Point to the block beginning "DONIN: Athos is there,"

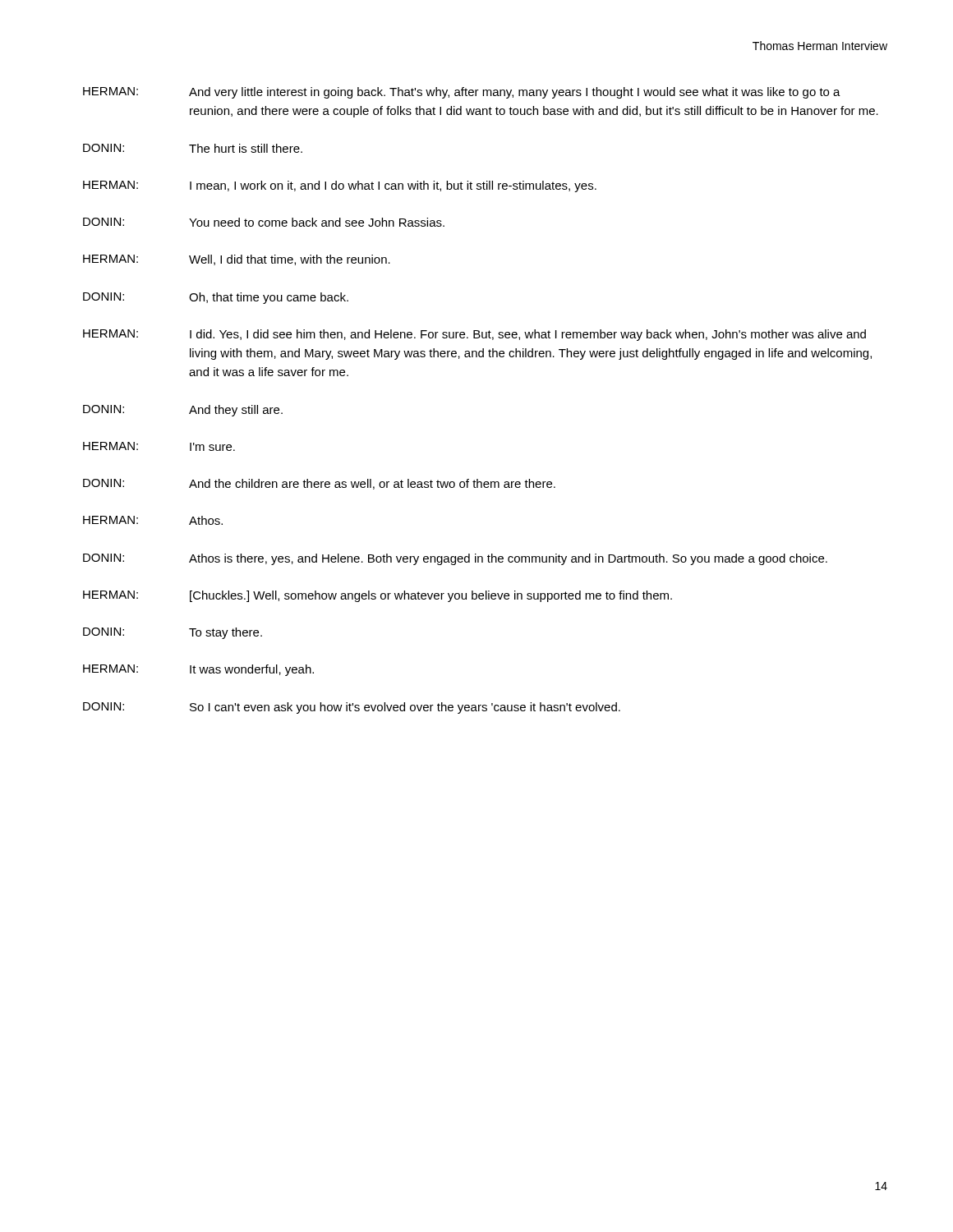click(485, 558)
